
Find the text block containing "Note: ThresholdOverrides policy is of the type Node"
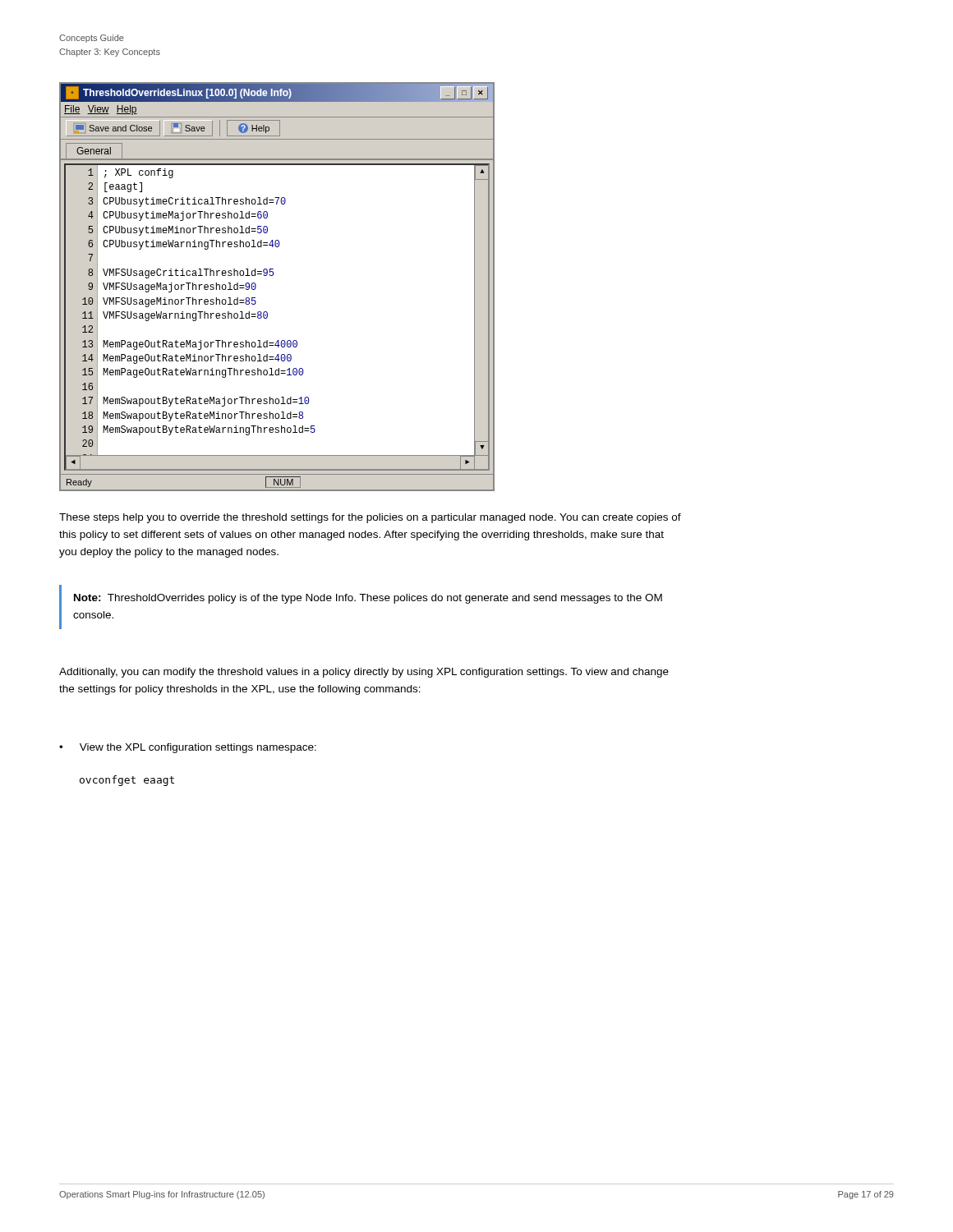[x=368, y=606]
